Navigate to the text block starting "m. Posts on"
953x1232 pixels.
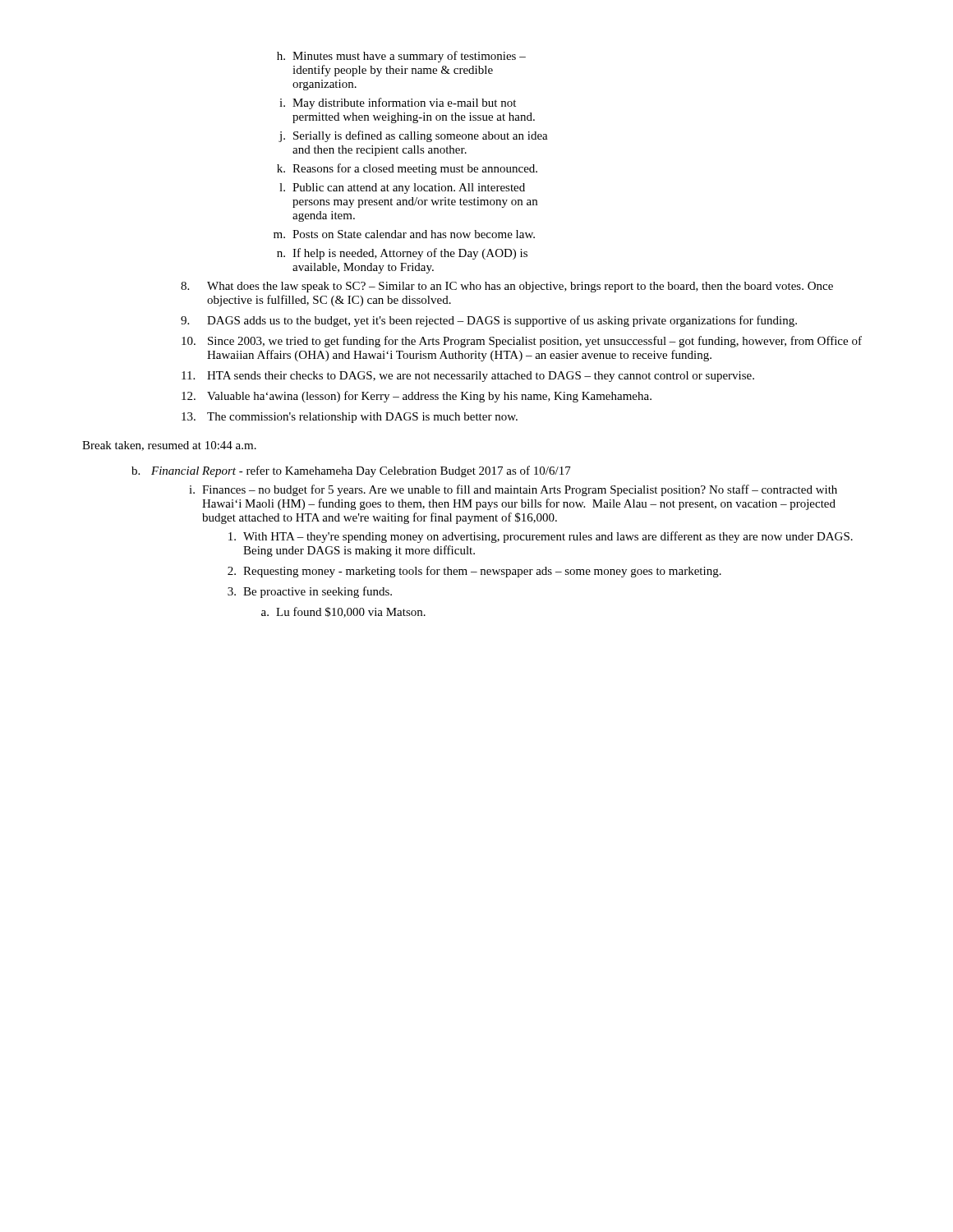[404, 234]
